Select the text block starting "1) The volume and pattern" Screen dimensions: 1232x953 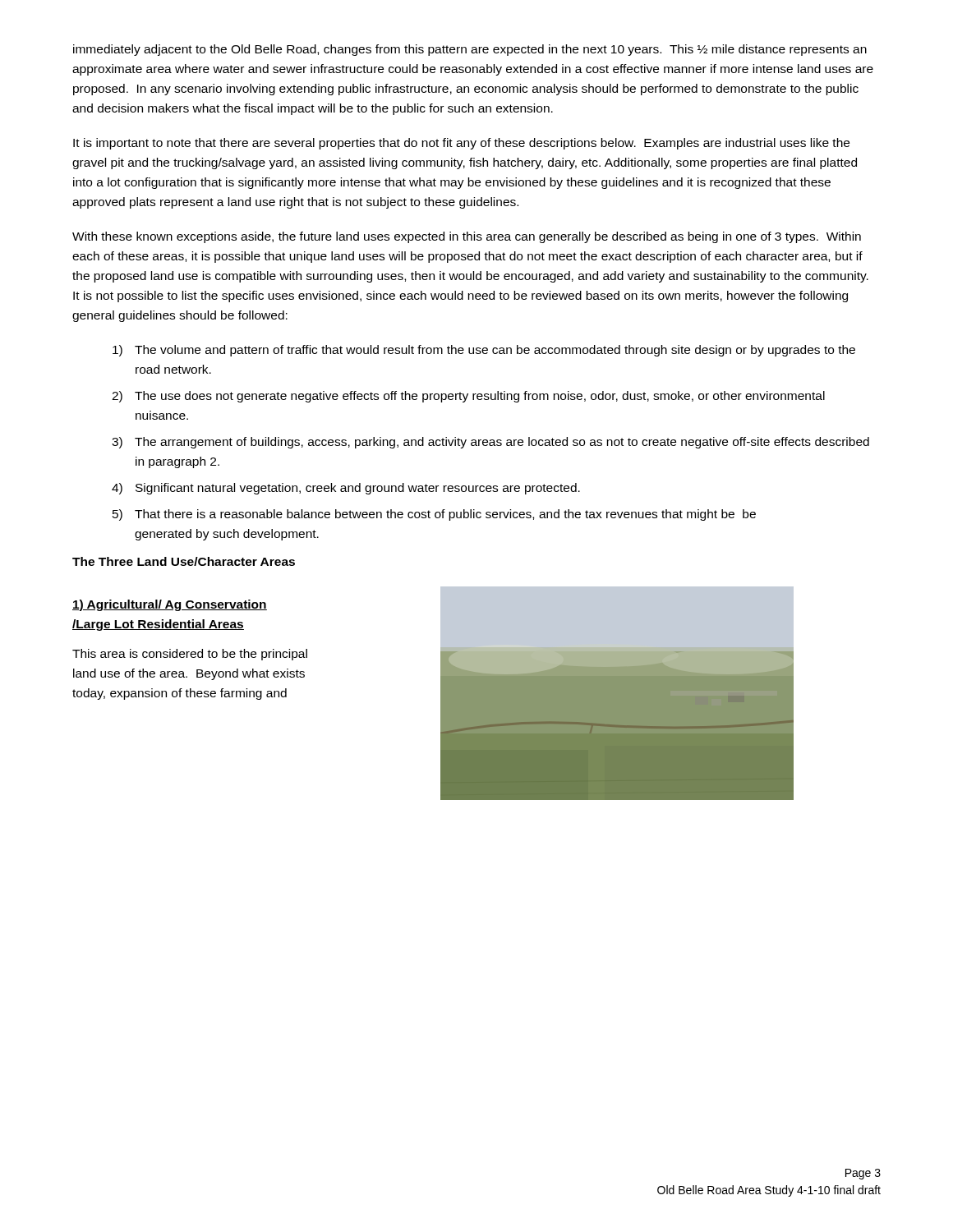point(496,360)
